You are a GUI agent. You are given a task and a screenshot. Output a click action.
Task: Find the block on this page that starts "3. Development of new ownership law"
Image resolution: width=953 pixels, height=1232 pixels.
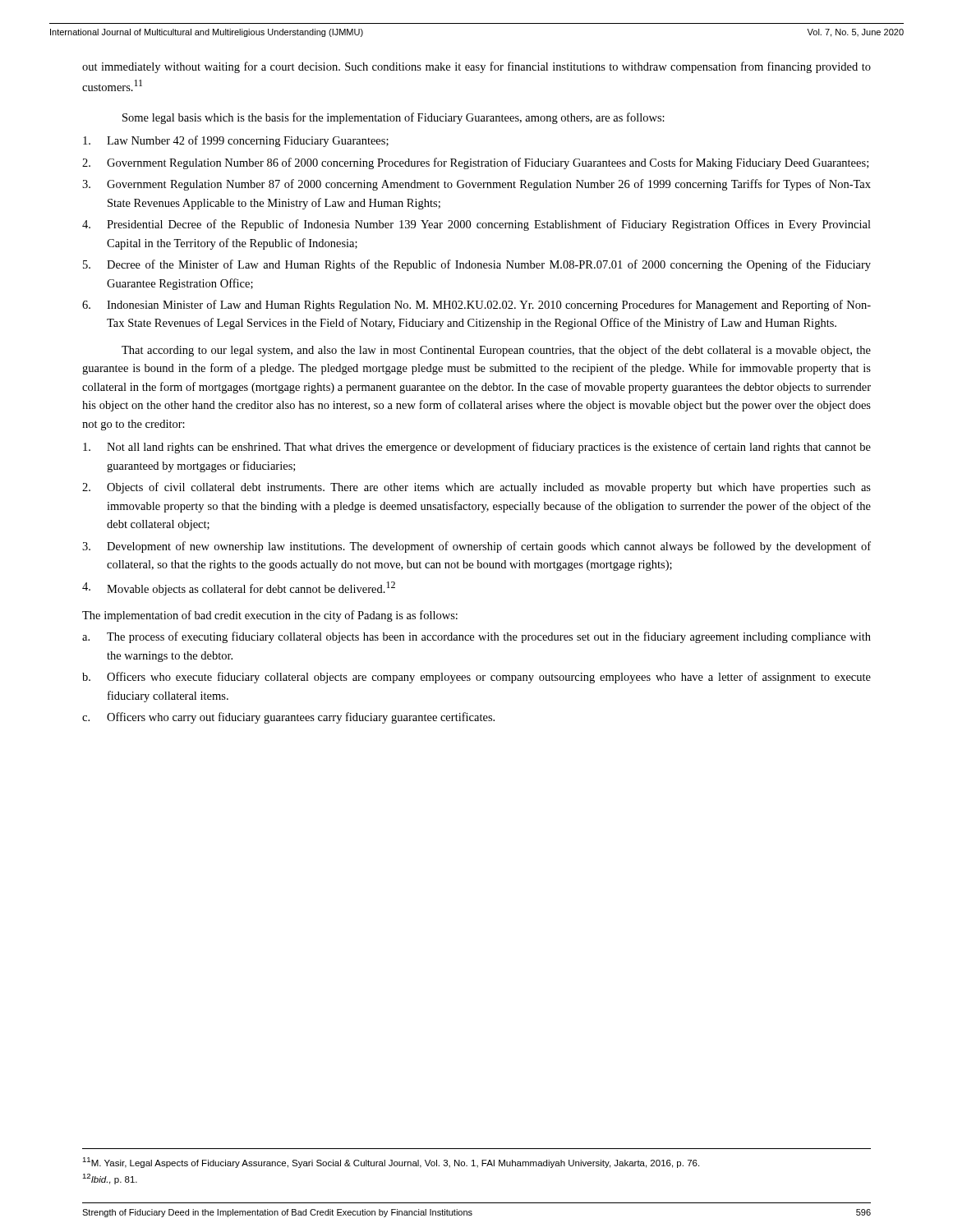476,555
